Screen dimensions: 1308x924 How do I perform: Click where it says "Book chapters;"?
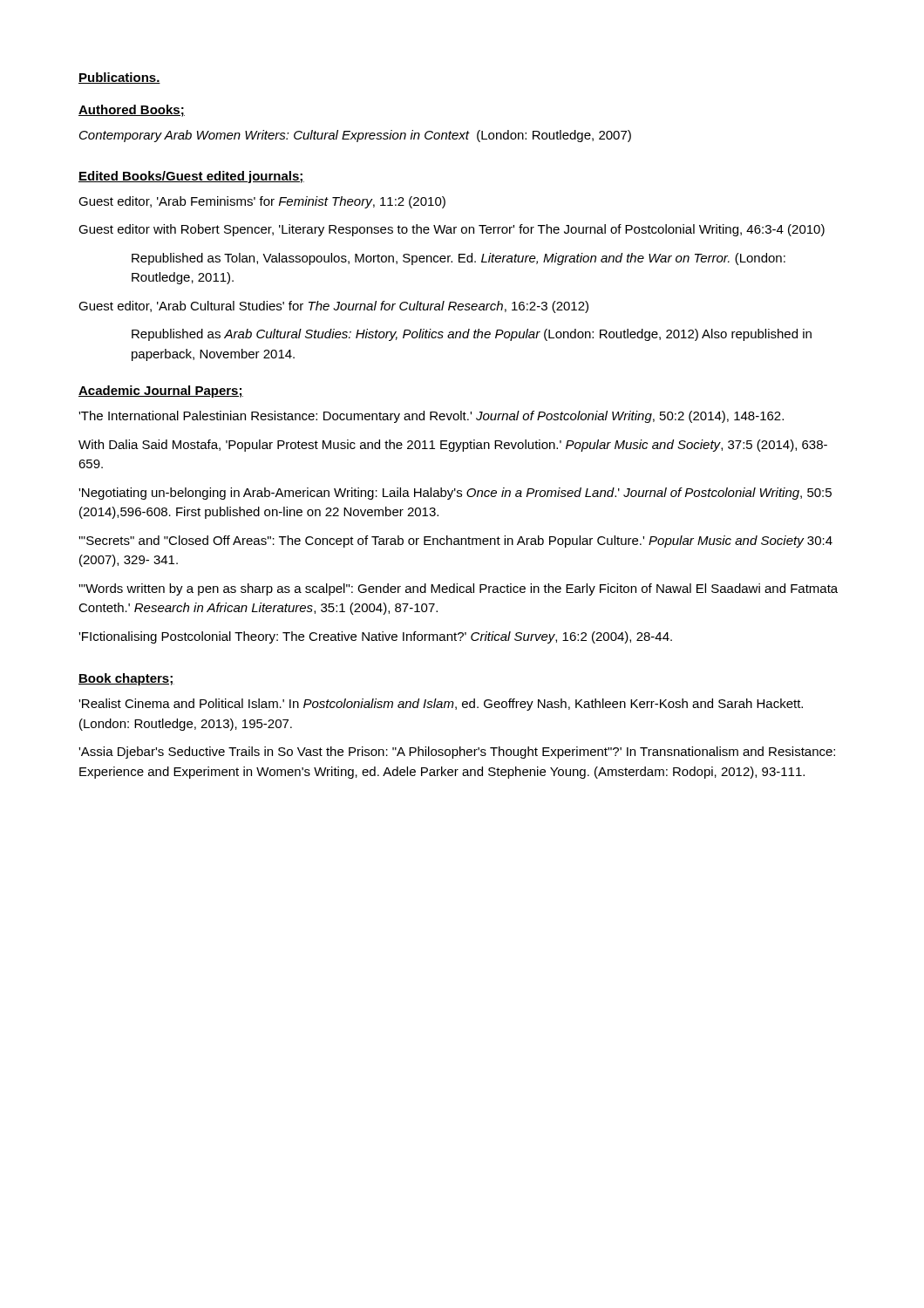pos(126,678)
